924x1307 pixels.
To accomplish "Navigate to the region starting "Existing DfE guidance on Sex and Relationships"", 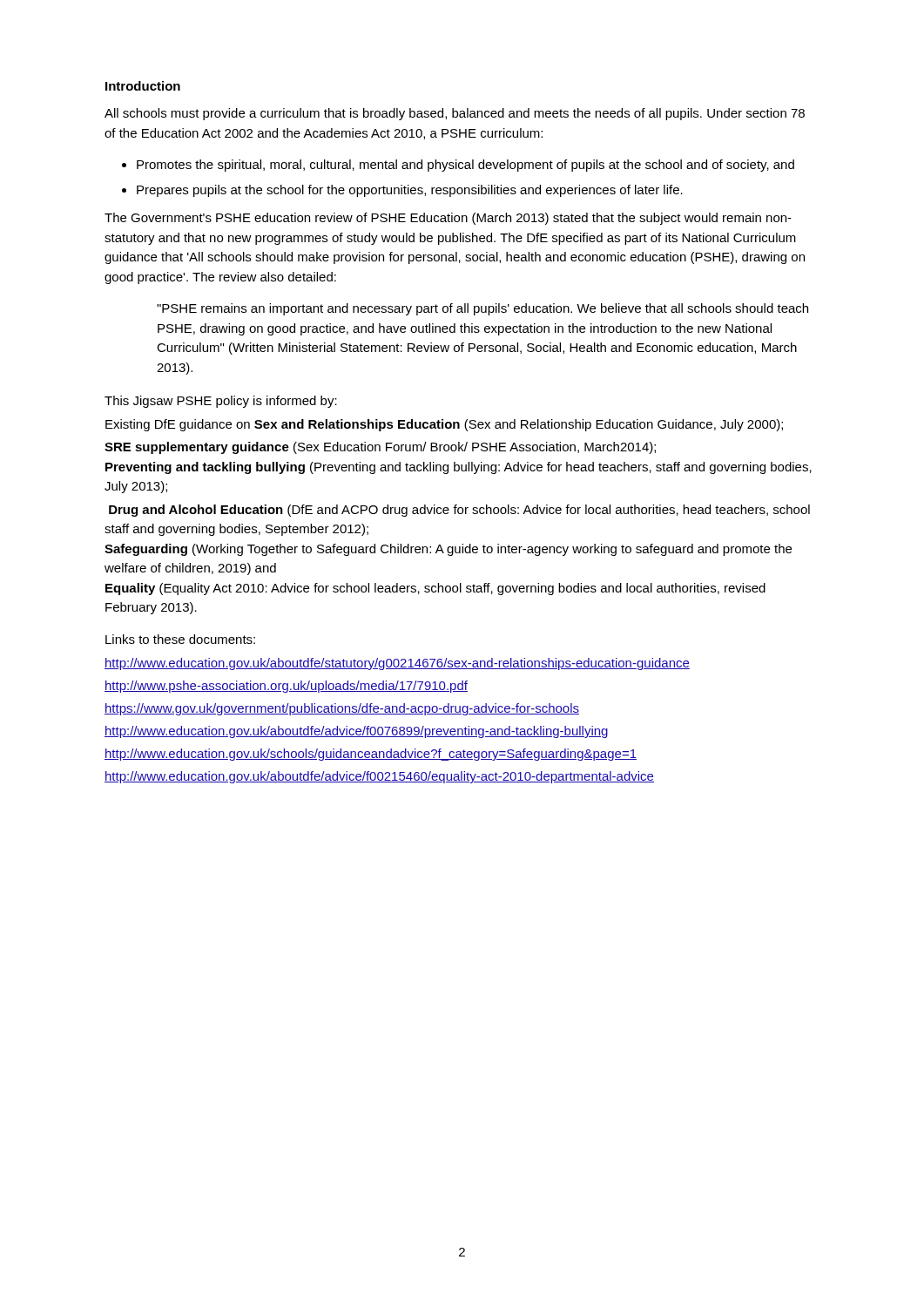I will click(x=444, y=423).
